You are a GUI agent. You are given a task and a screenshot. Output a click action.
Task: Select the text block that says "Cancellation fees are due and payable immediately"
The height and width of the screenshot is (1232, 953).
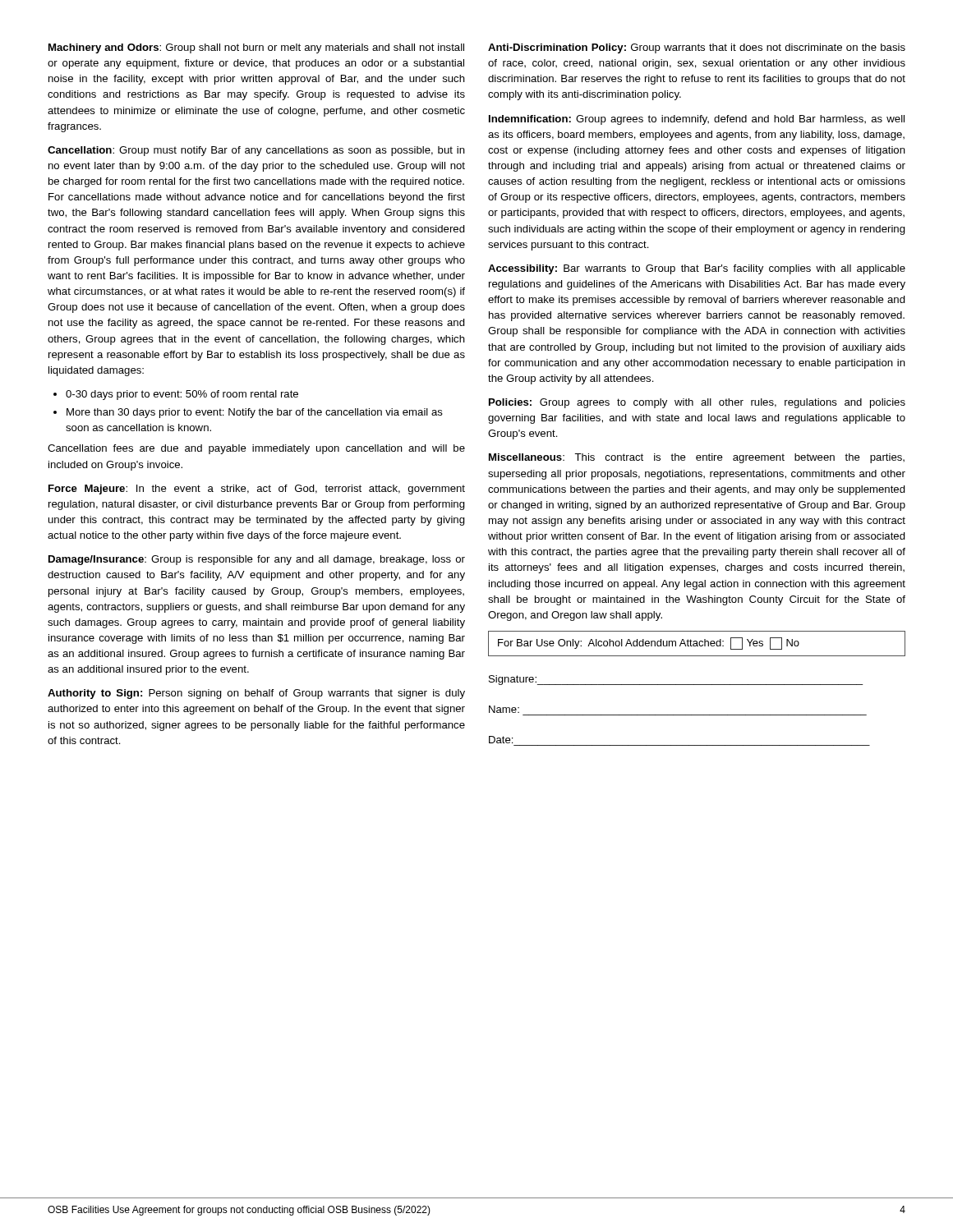pyautogui.click(x=256, y=456)
